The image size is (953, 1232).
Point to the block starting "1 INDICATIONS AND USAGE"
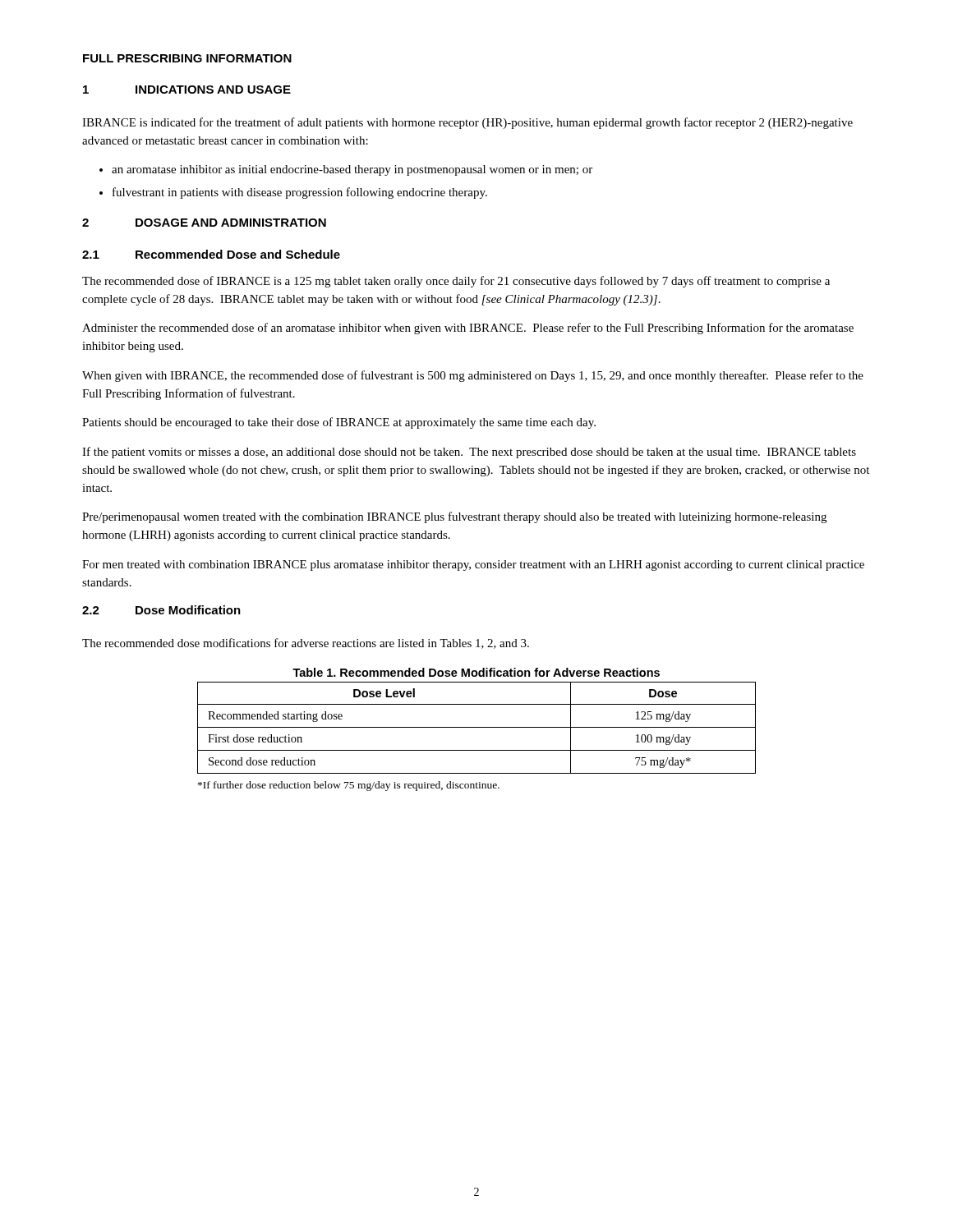(x=187, y=90)
